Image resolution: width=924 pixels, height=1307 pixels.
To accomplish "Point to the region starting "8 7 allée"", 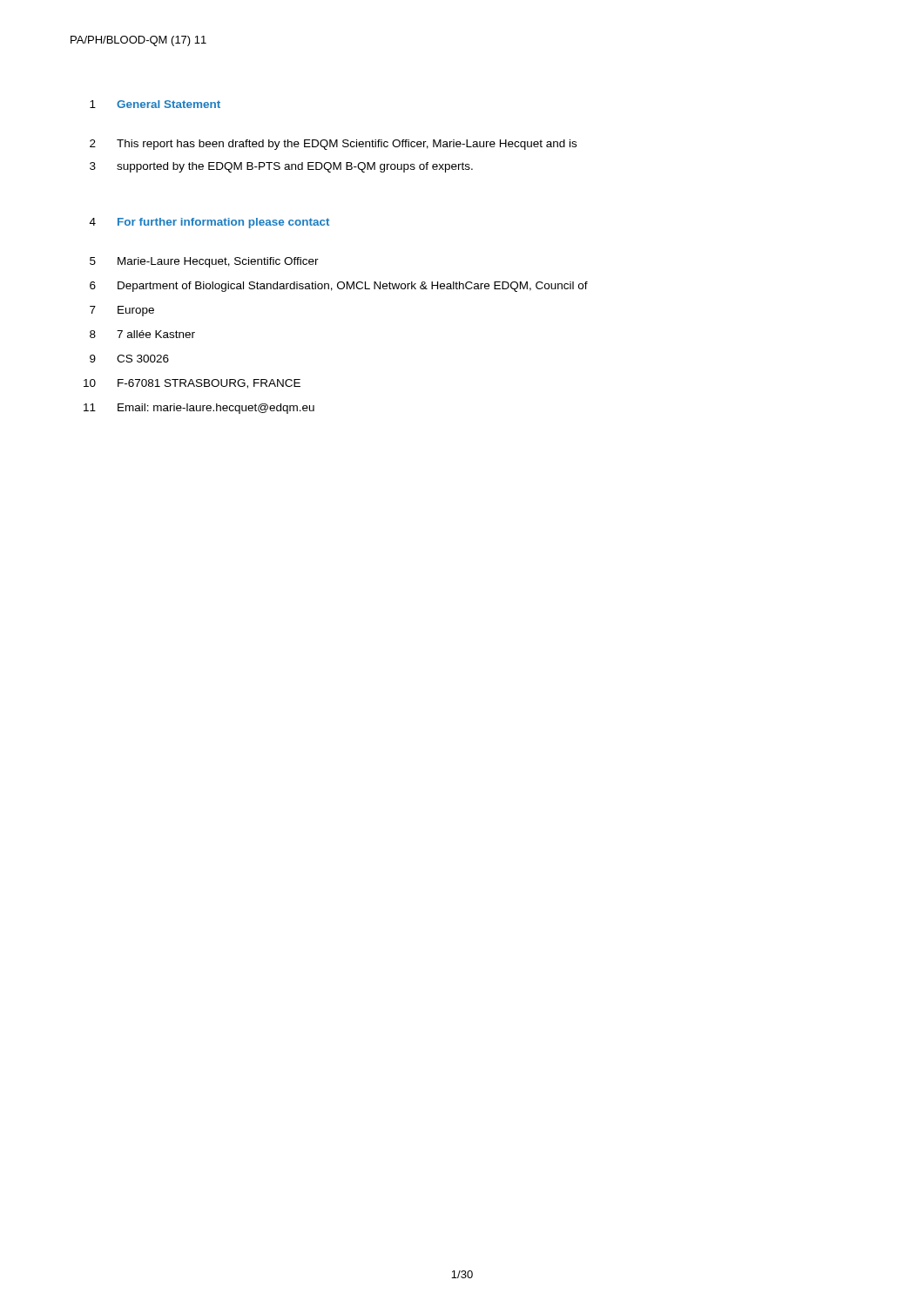I will pyautogui.click(x=142, y=334).
